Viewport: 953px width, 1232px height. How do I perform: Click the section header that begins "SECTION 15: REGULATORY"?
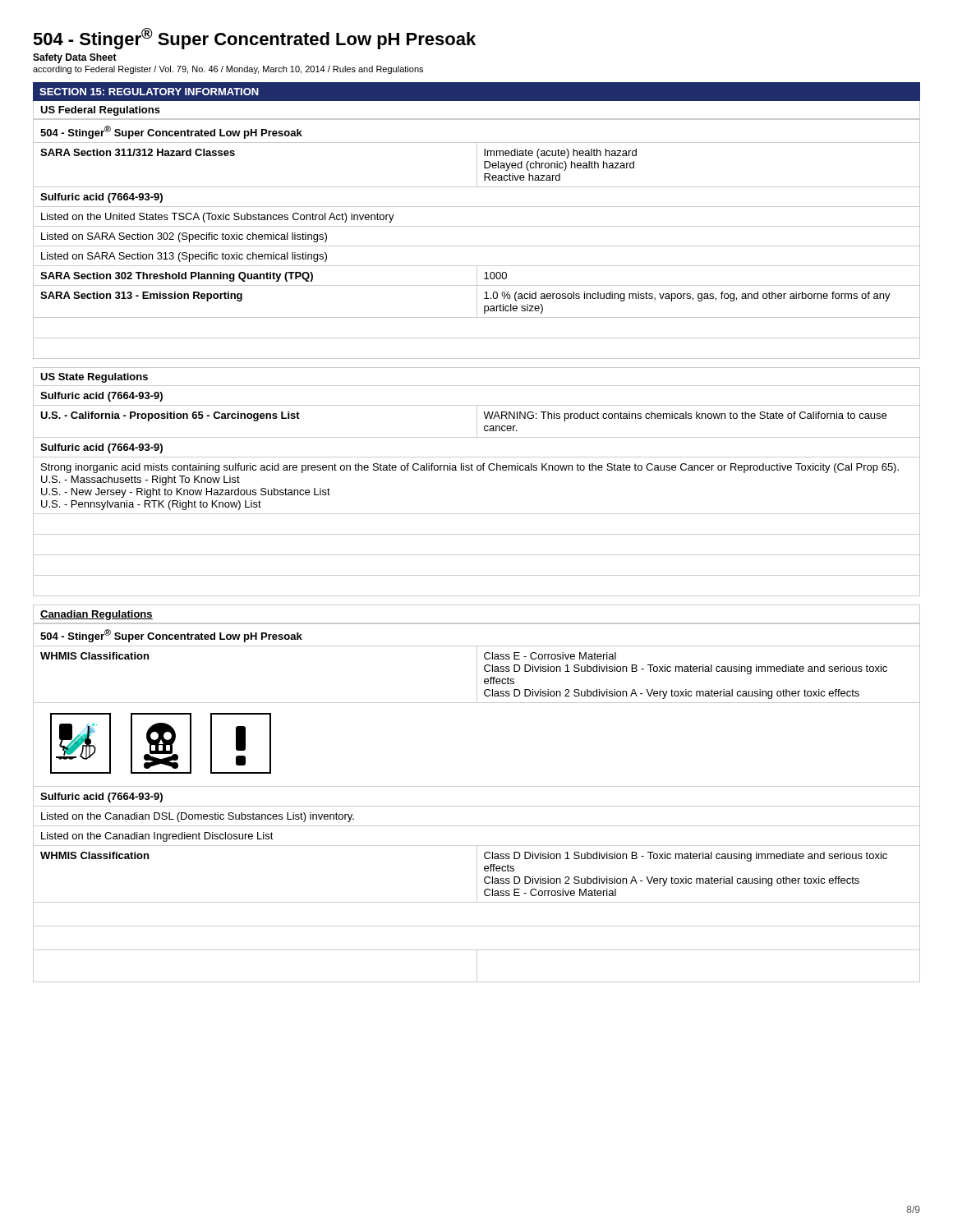[149, 92]
